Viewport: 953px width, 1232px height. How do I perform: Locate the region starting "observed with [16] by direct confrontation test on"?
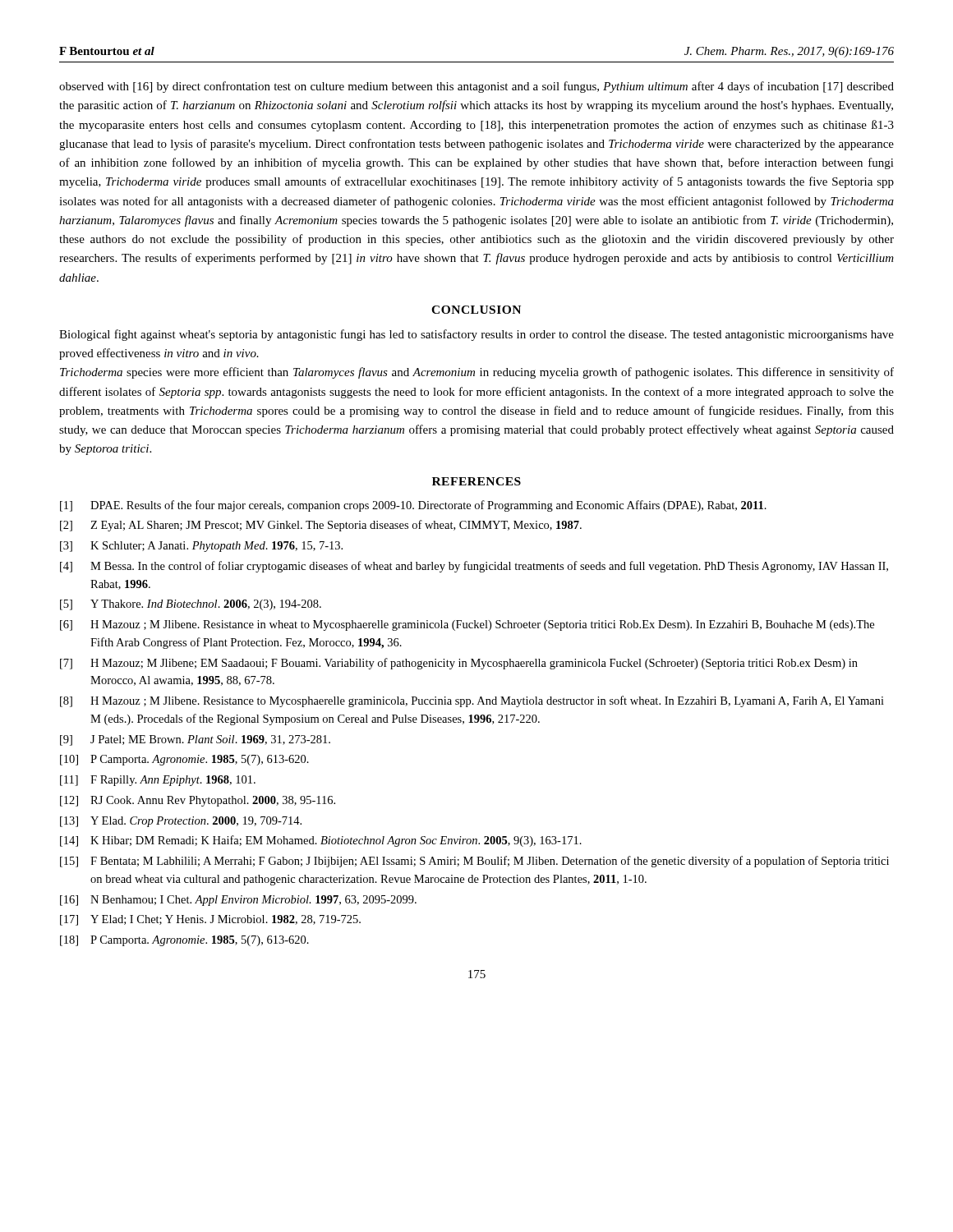pos(476,182)
